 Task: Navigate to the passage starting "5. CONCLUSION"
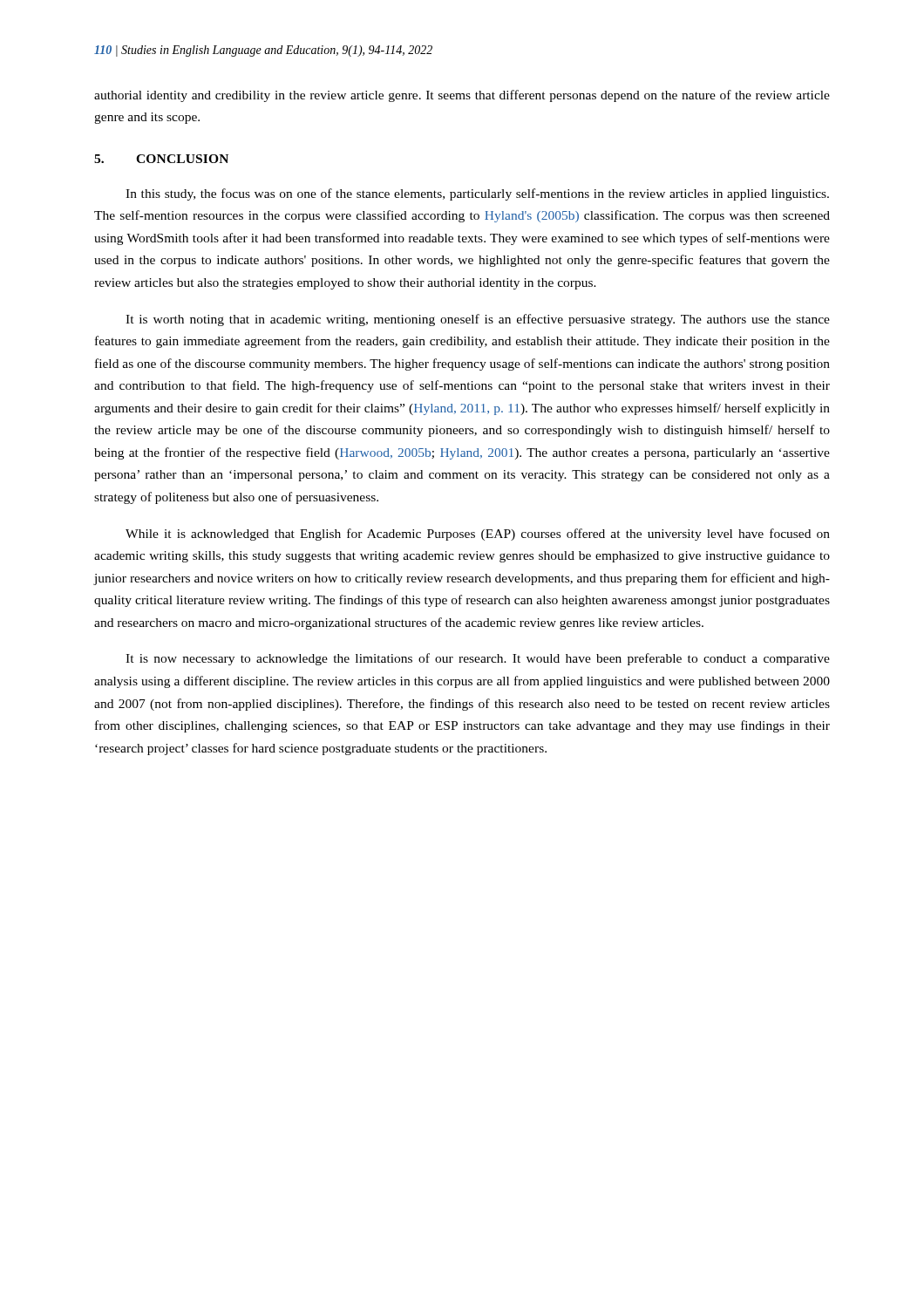[162, 158]
